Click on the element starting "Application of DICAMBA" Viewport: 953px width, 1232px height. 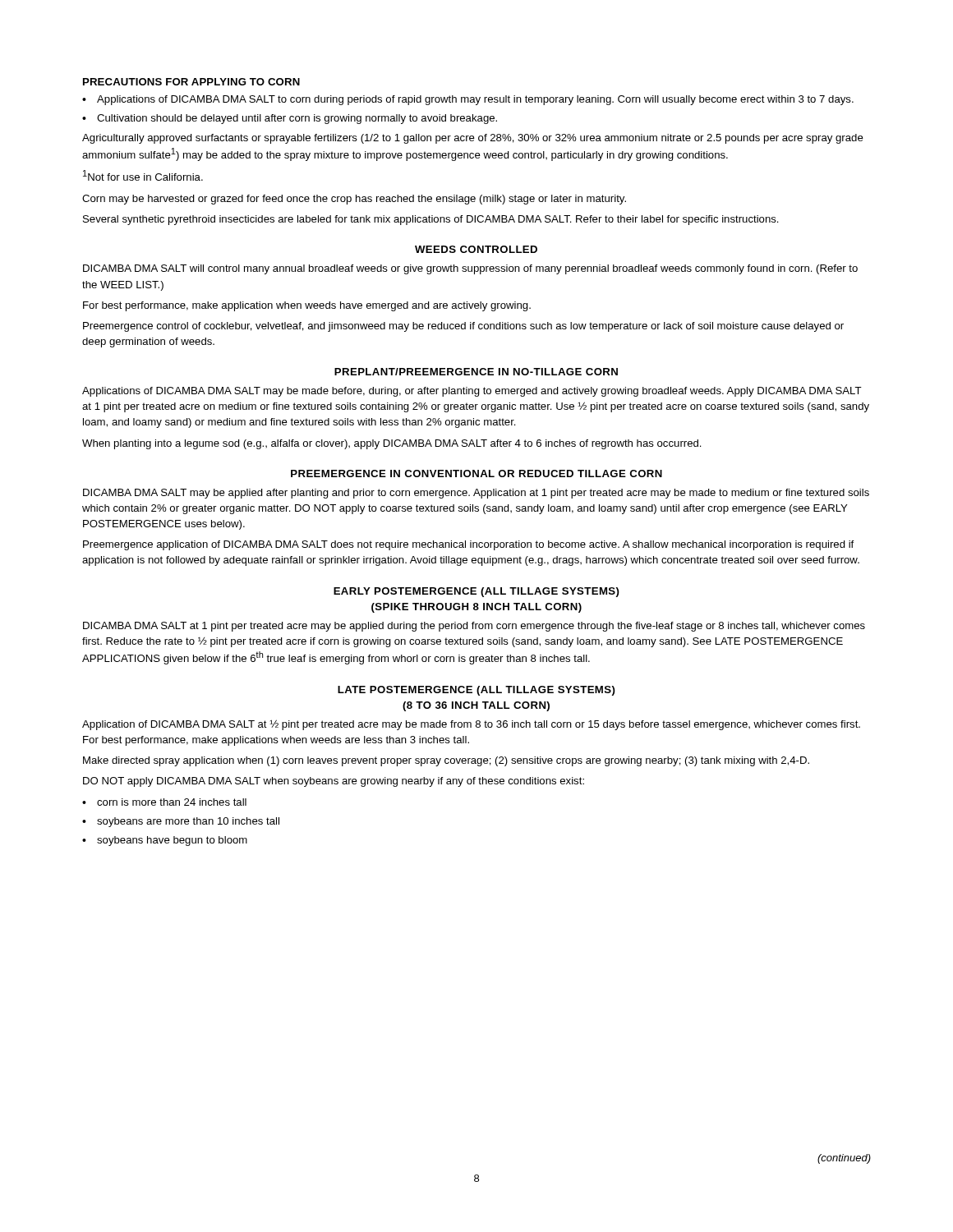(476, 732)
